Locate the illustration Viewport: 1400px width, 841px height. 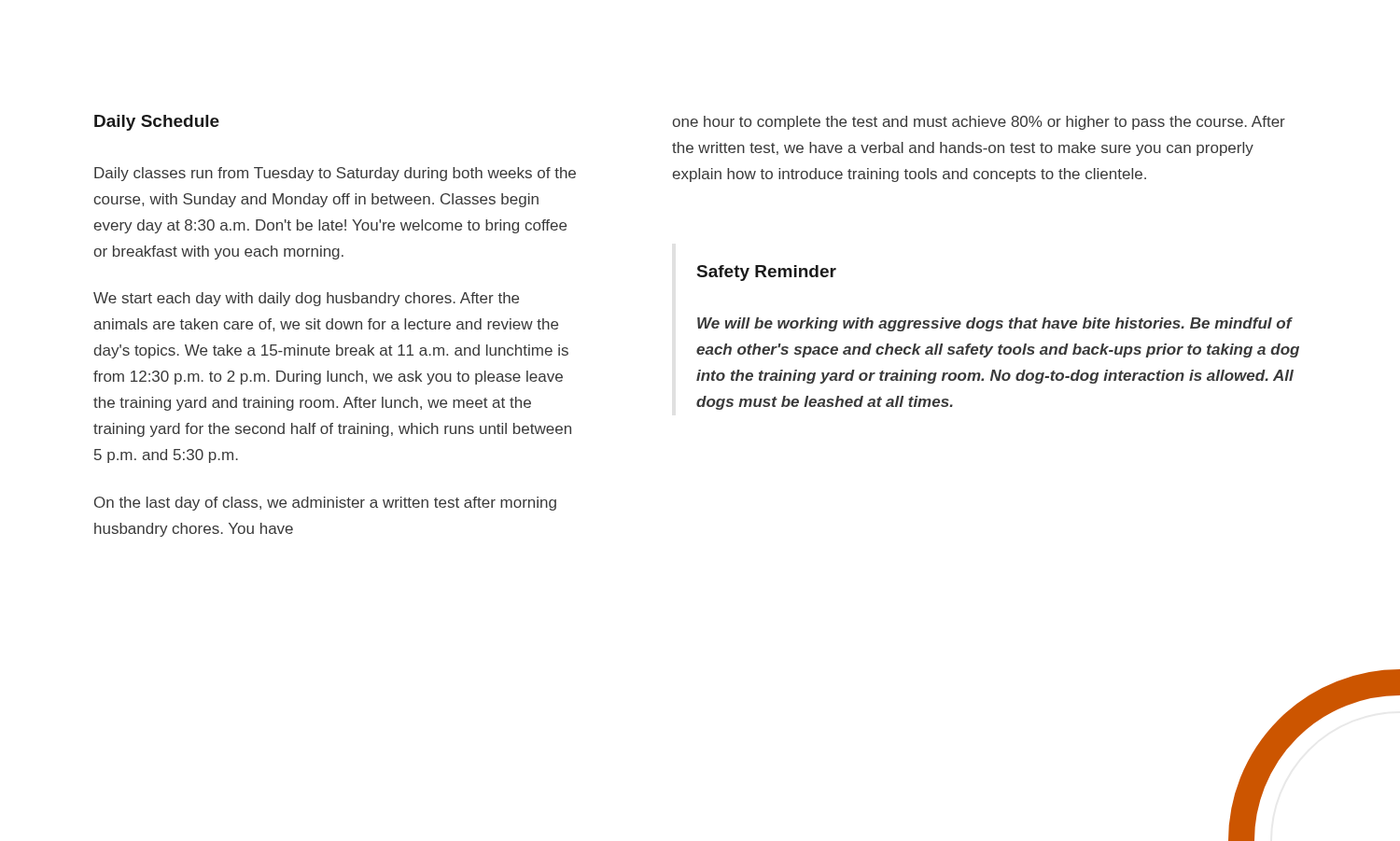pos(1283,748)
